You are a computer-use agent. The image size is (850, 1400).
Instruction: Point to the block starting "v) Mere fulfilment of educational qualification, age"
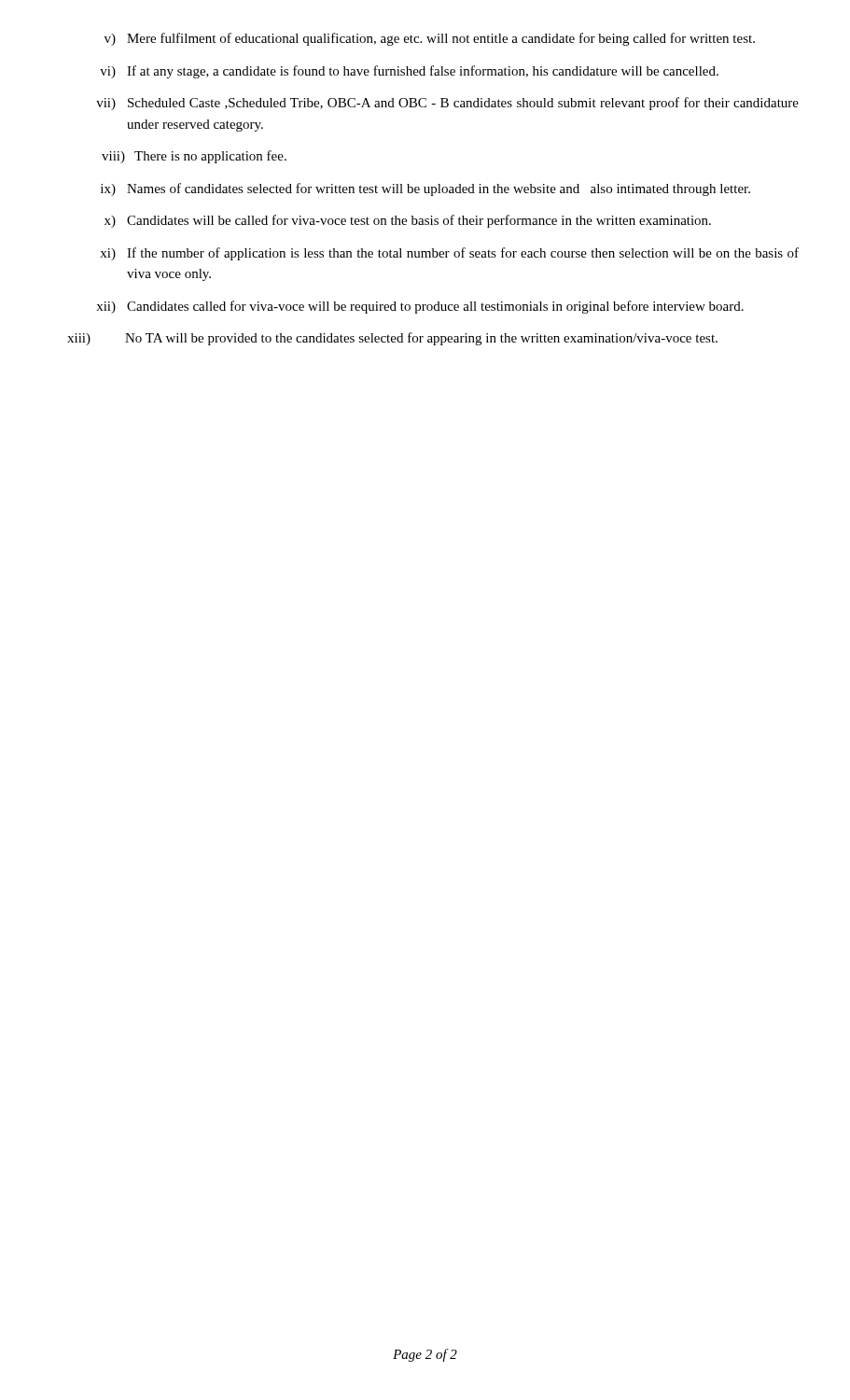point(433,38)
